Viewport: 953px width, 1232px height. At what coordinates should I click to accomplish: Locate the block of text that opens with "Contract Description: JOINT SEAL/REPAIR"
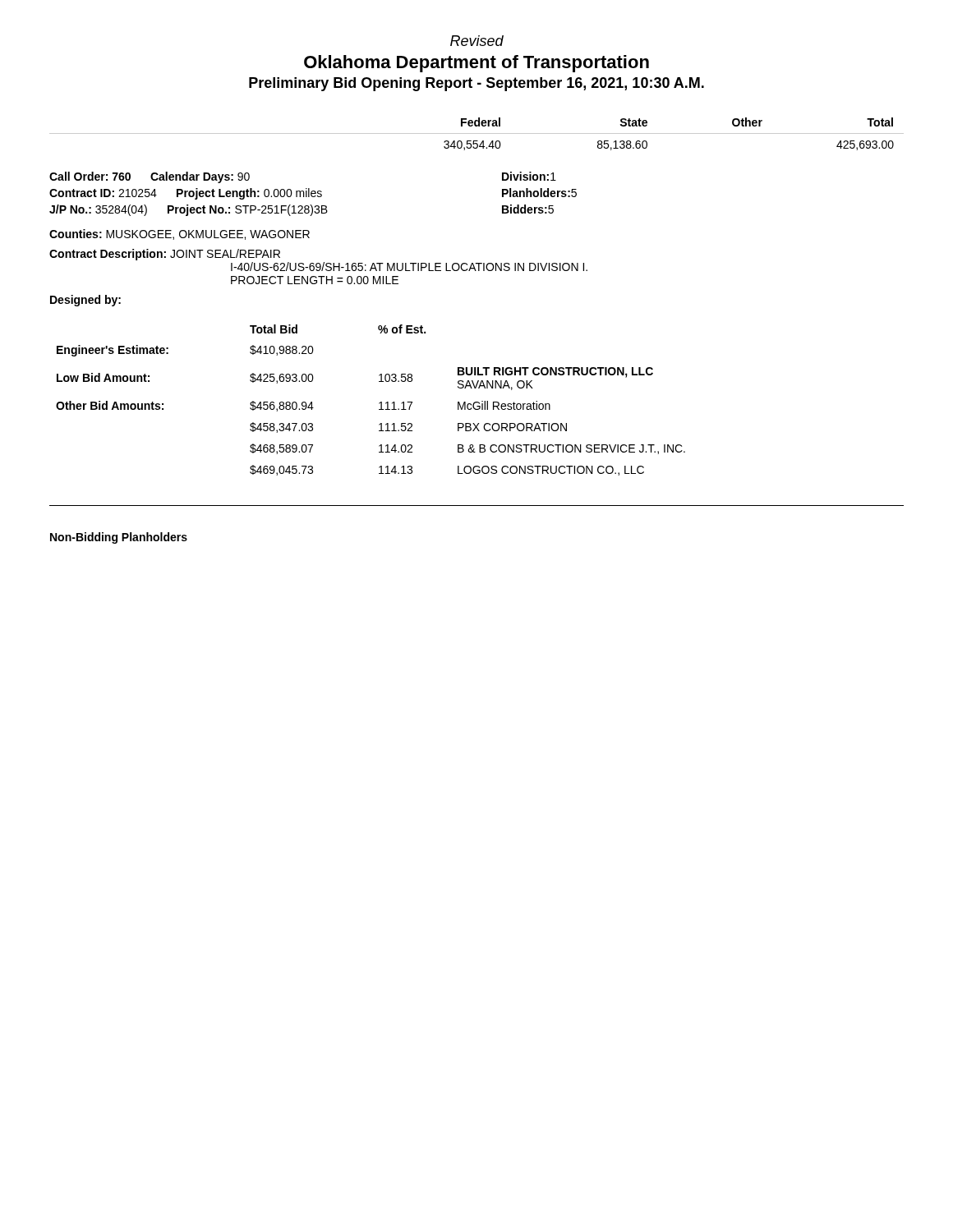[476, 267]
